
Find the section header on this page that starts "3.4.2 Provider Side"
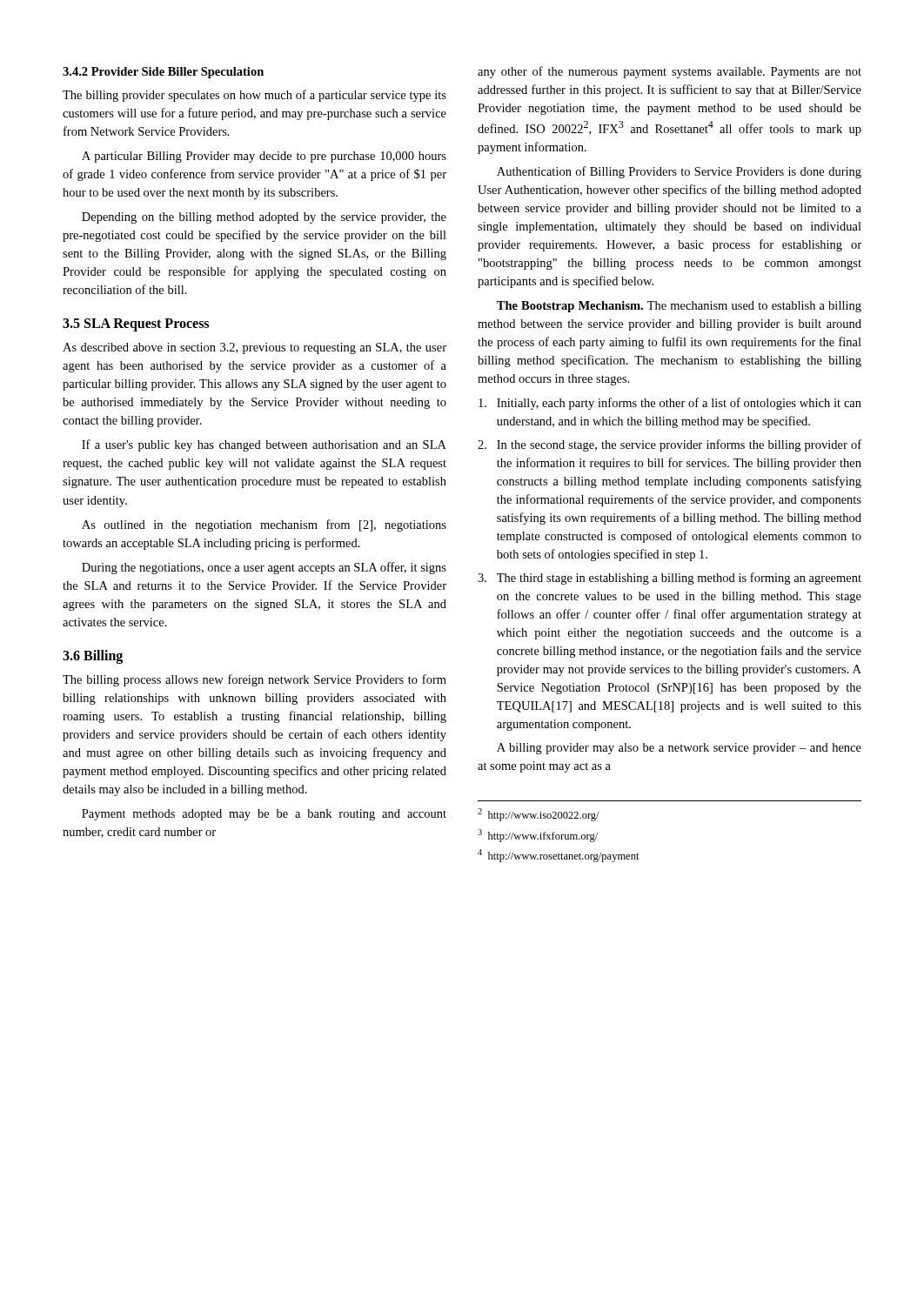[163, 71]
